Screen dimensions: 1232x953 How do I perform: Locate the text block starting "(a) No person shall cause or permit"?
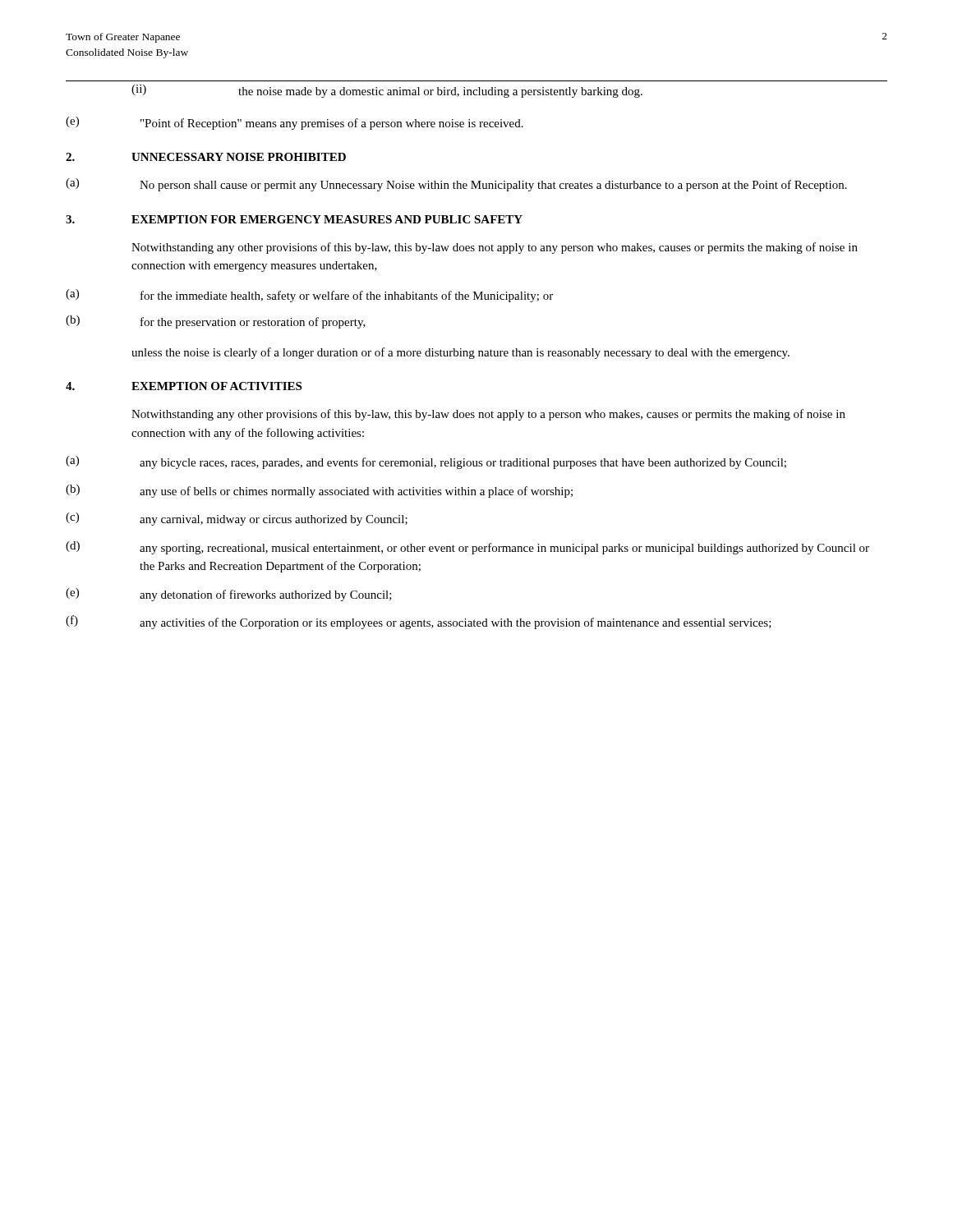click(476, 185)
